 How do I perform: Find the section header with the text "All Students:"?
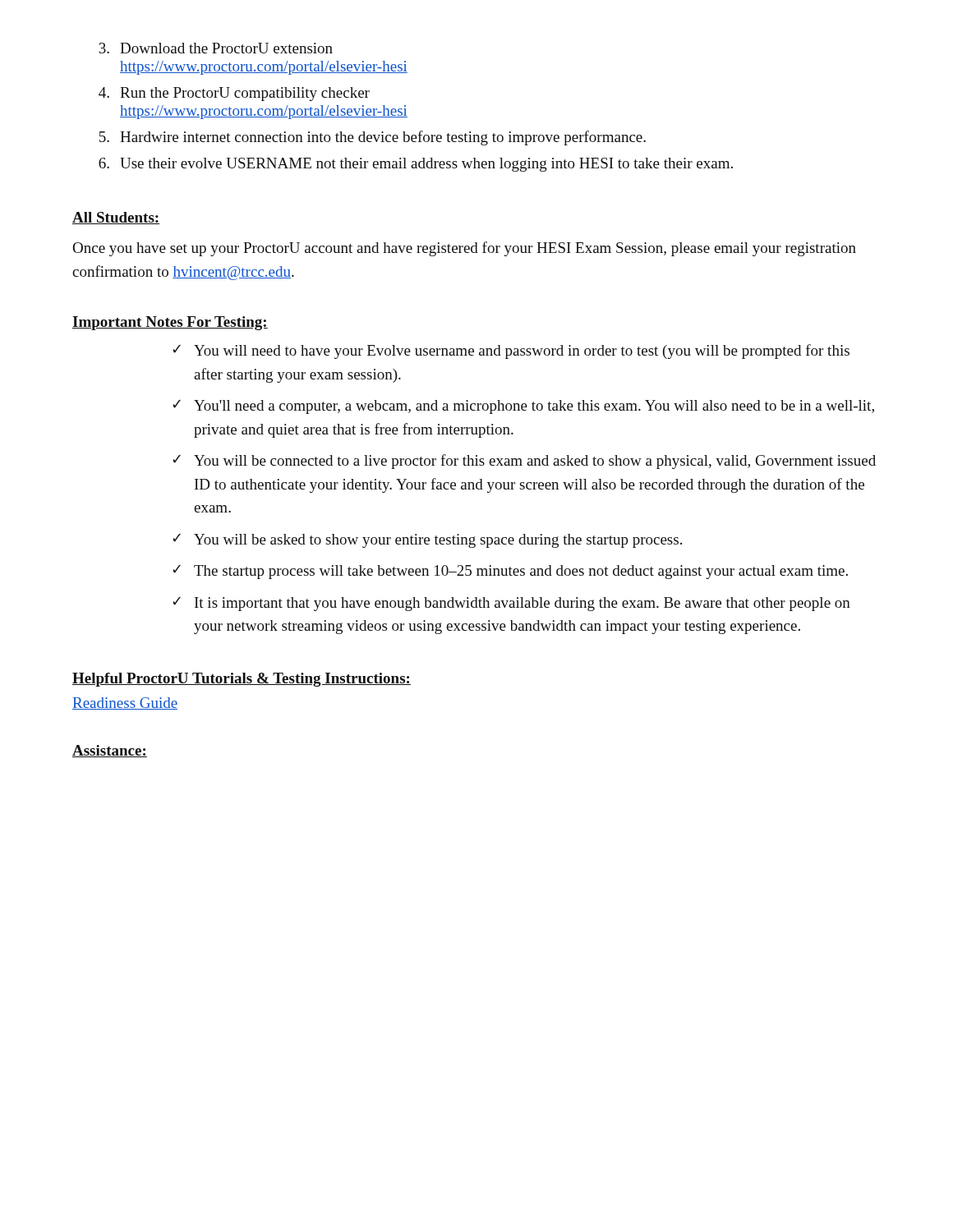116,217
